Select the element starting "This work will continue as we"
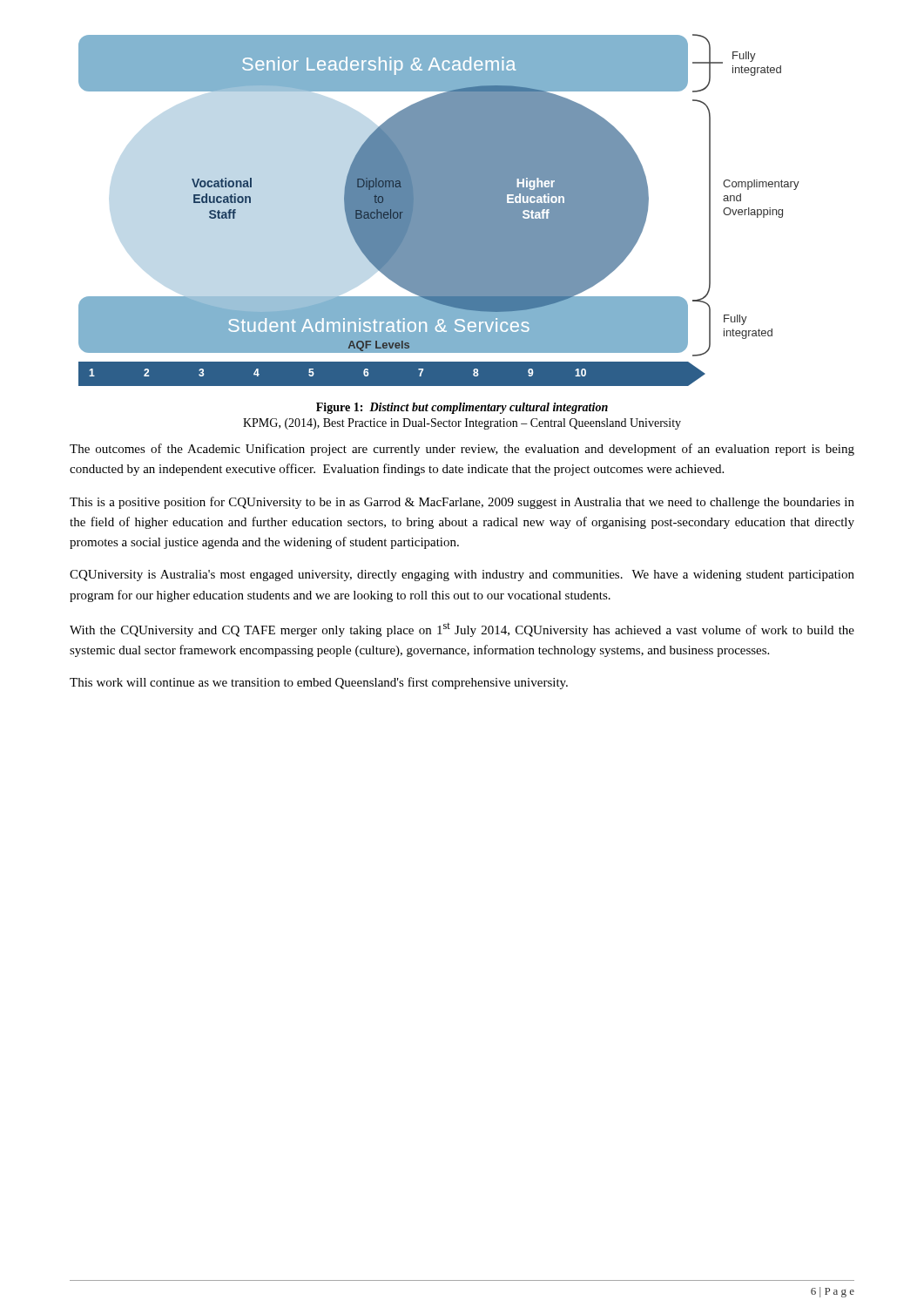This screenshot has height=1307, width=924. pos(319,682)
